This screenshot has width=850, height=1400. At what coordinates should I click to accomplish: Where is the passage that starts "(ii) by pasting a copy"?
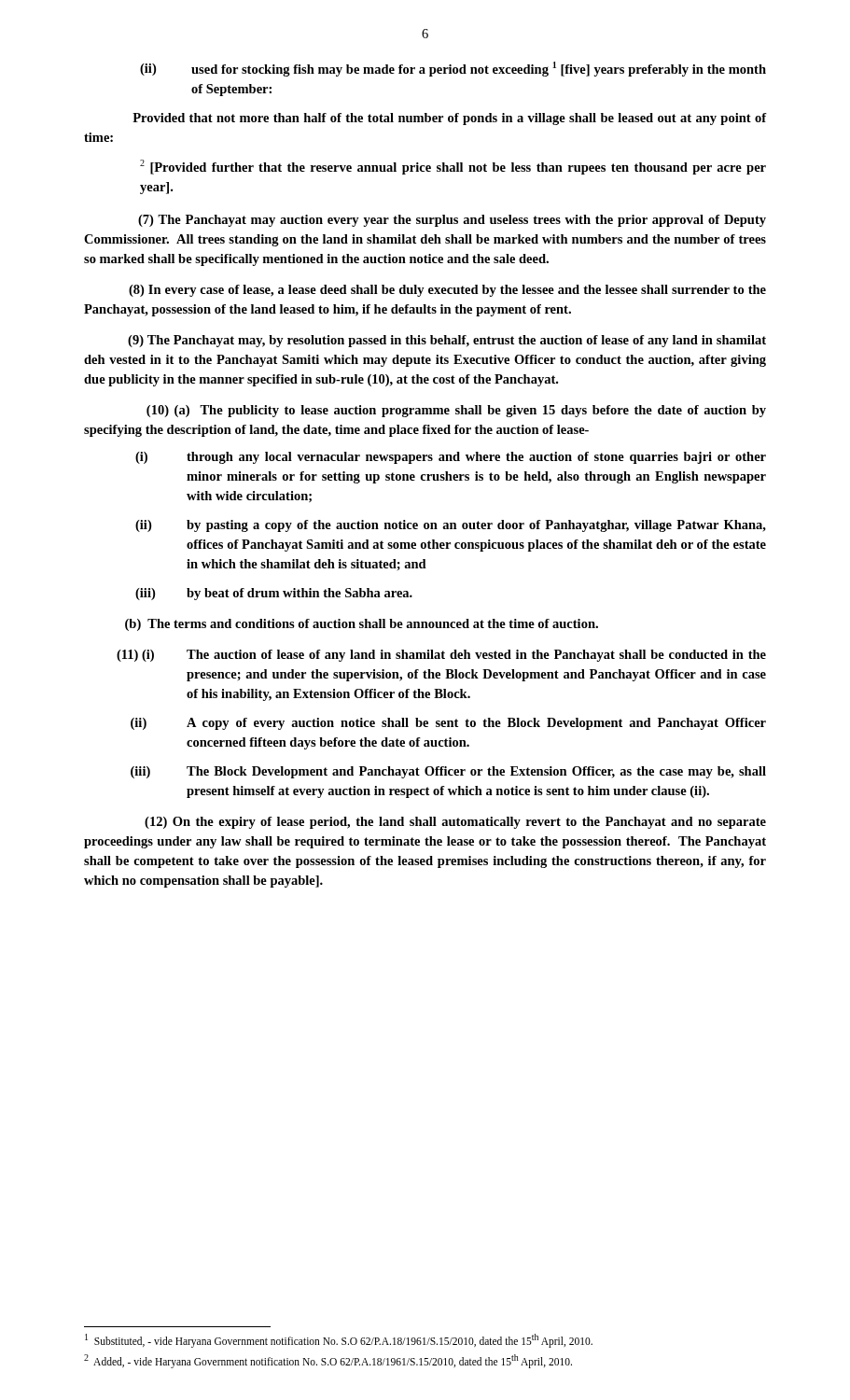[x=451, y=545]
